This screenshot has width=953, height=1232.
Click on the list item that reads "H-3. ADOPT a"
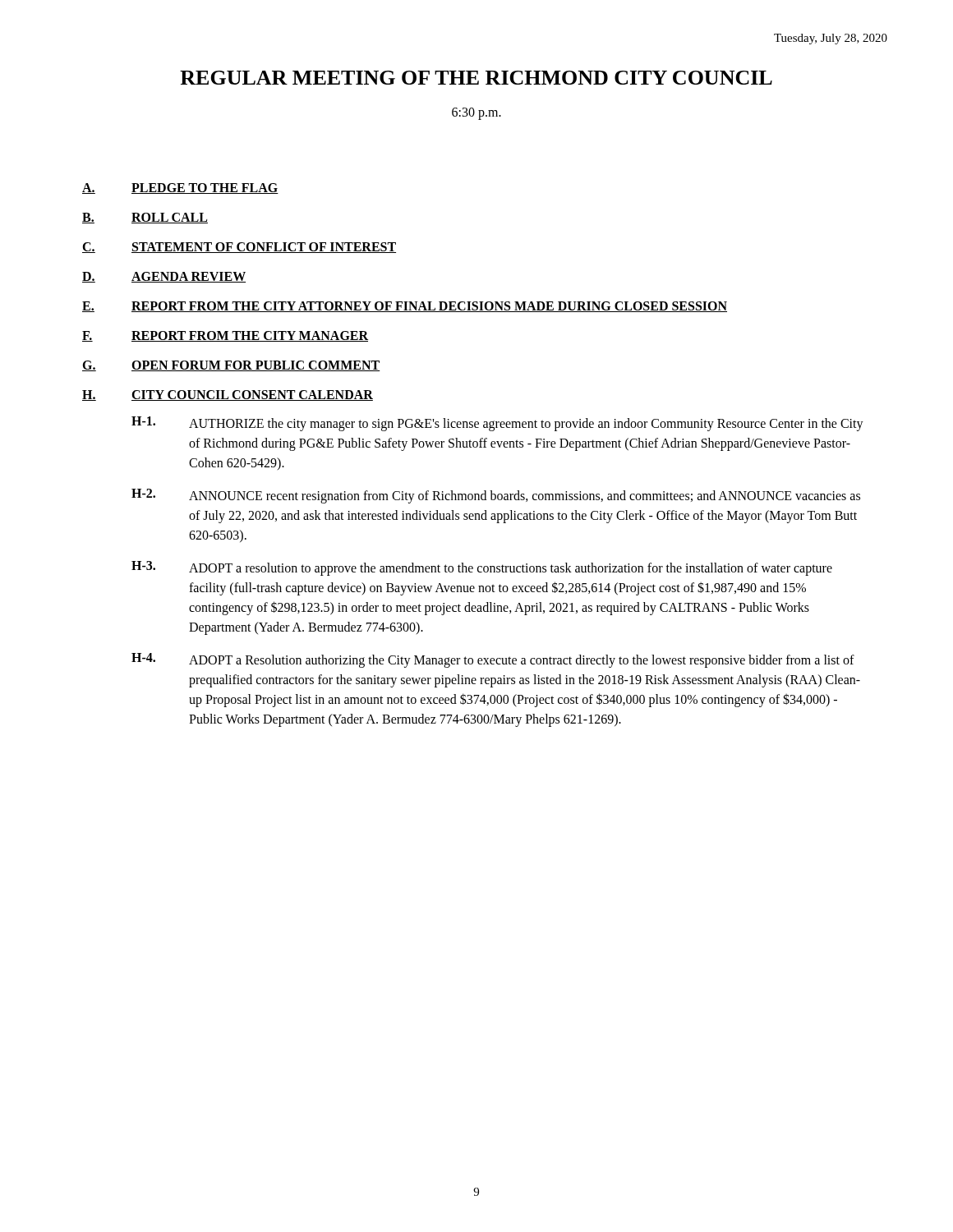click(x=501, y=598)
